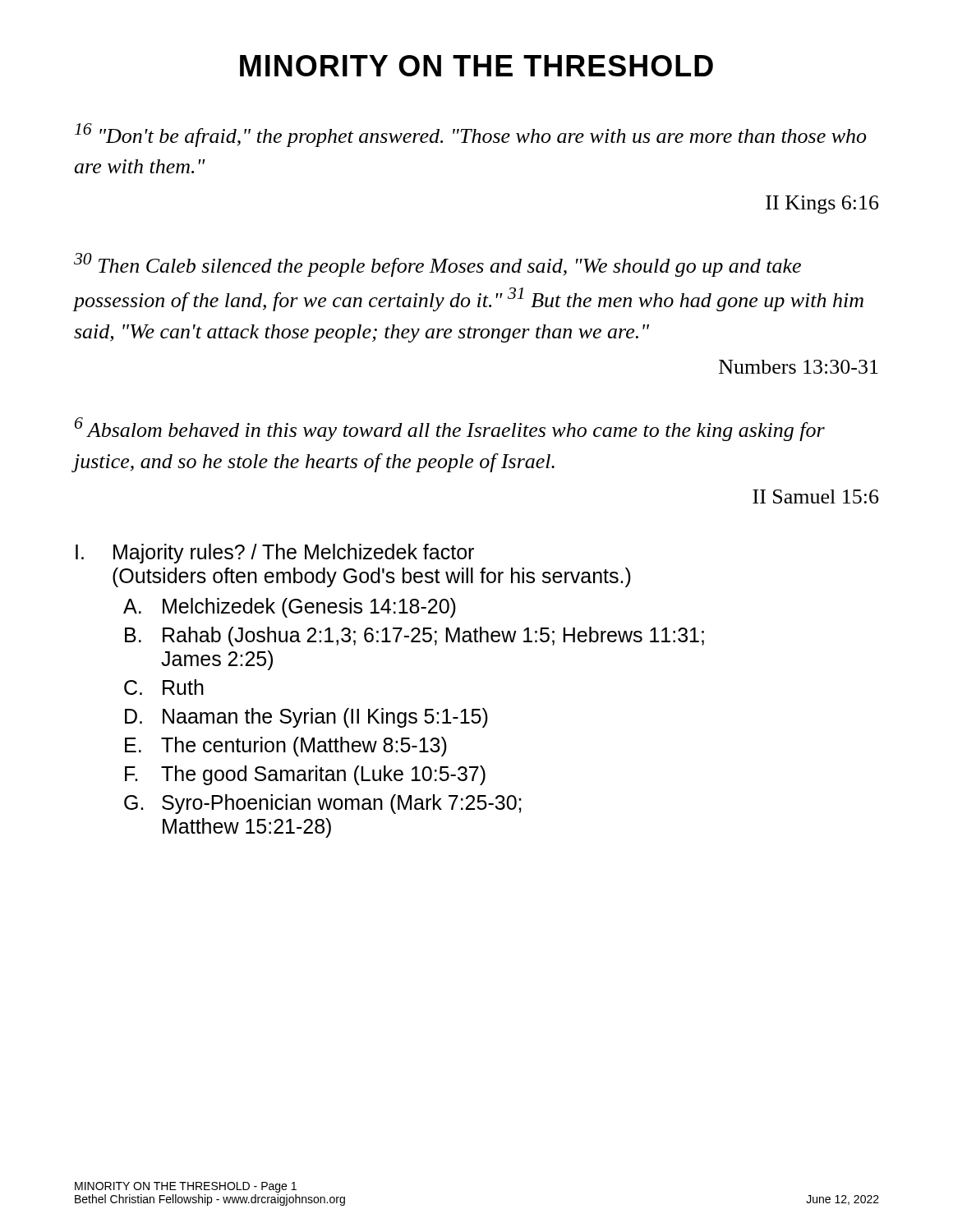Image resolution: width=953 pixels, height=1232 pixels.
Task: Find the list item that reads "A. Melchizedek (Genesis 14:18-20)"
Action: 290,607
